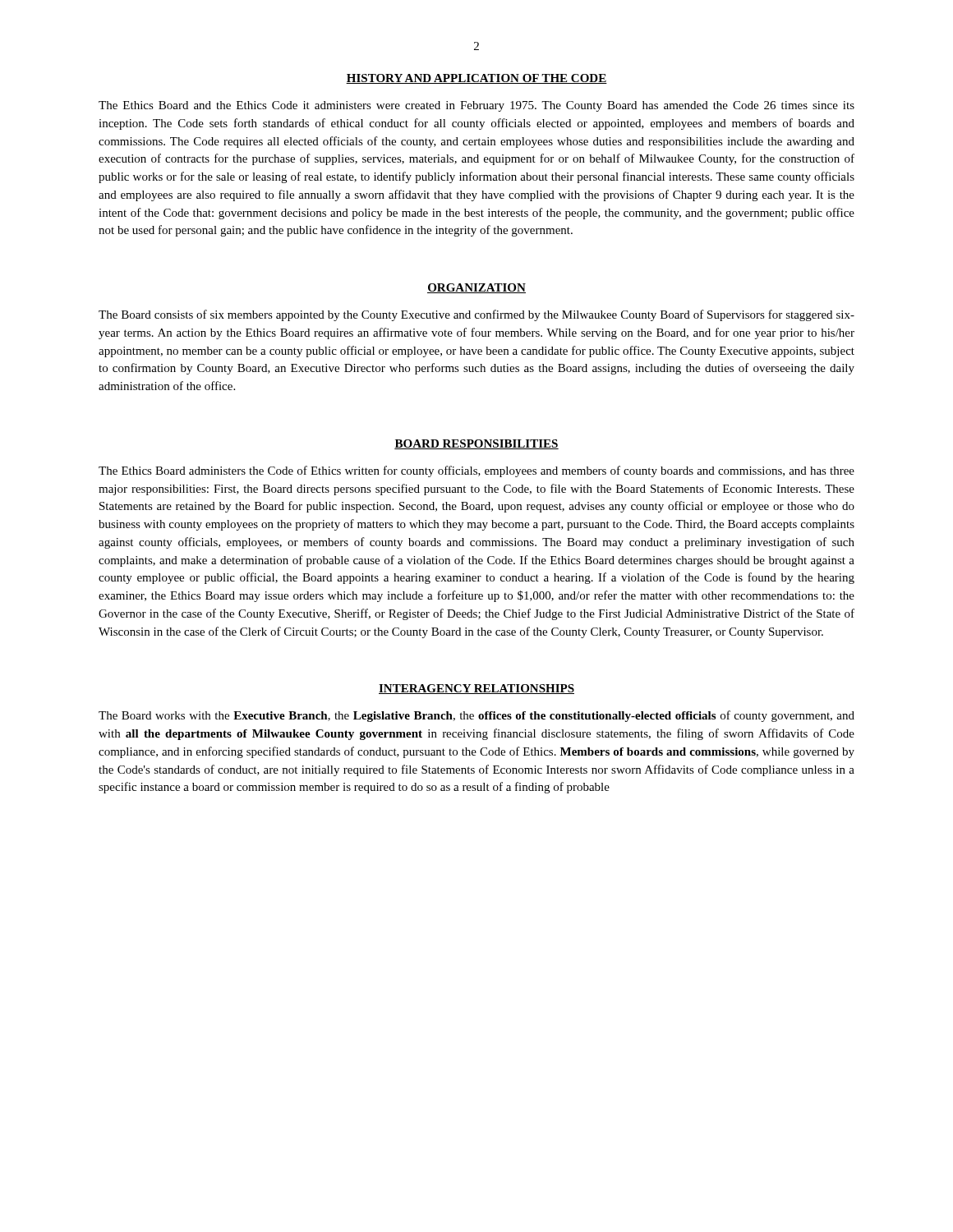Screen dimensions: 1232x953
Task: Click on the passage starting "The Ethics Board and the Ethics Code it"
Action: click(476, 168)
